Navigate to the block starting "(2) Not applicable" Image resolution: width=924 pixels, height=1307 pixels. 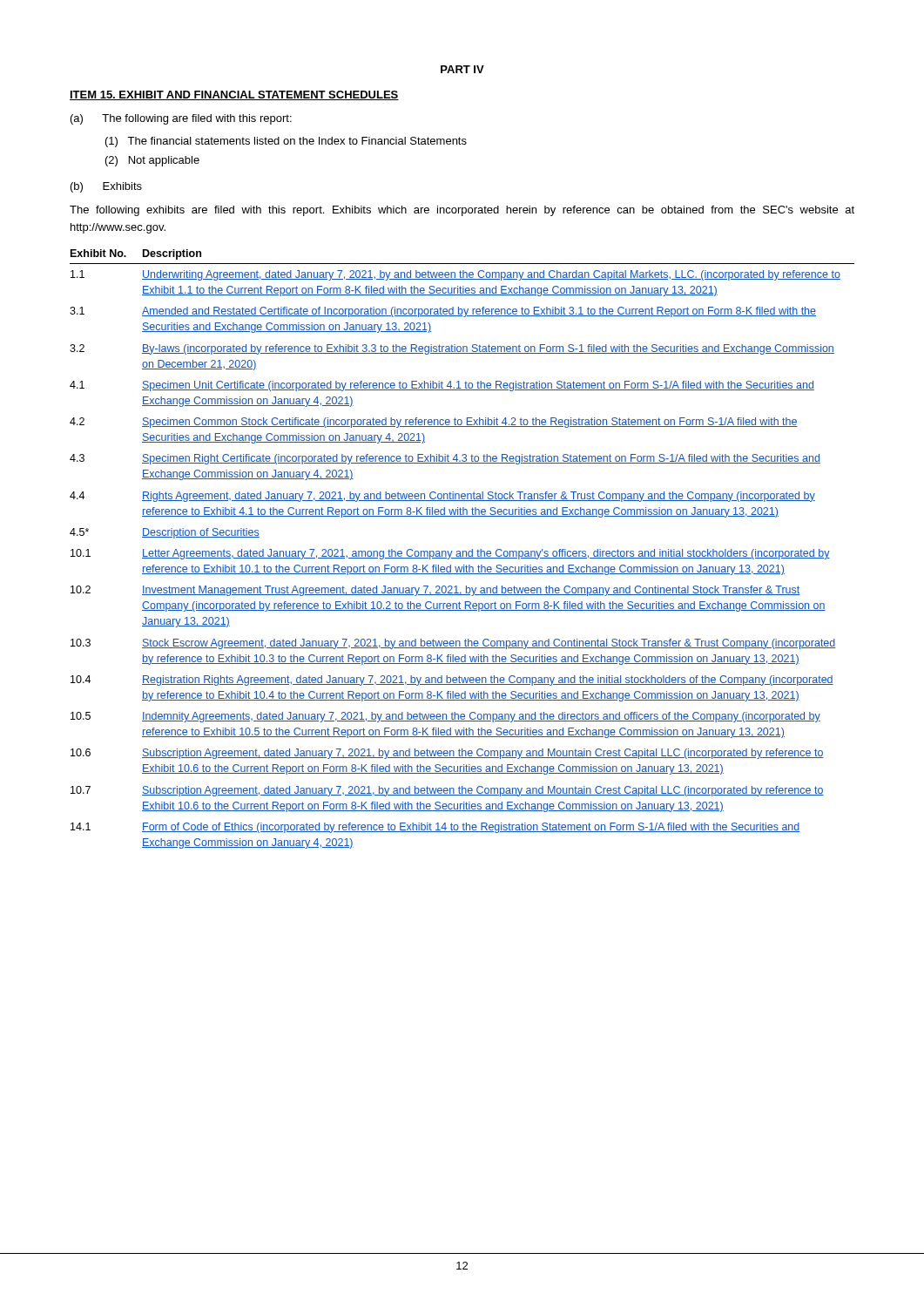pos(152,160)
